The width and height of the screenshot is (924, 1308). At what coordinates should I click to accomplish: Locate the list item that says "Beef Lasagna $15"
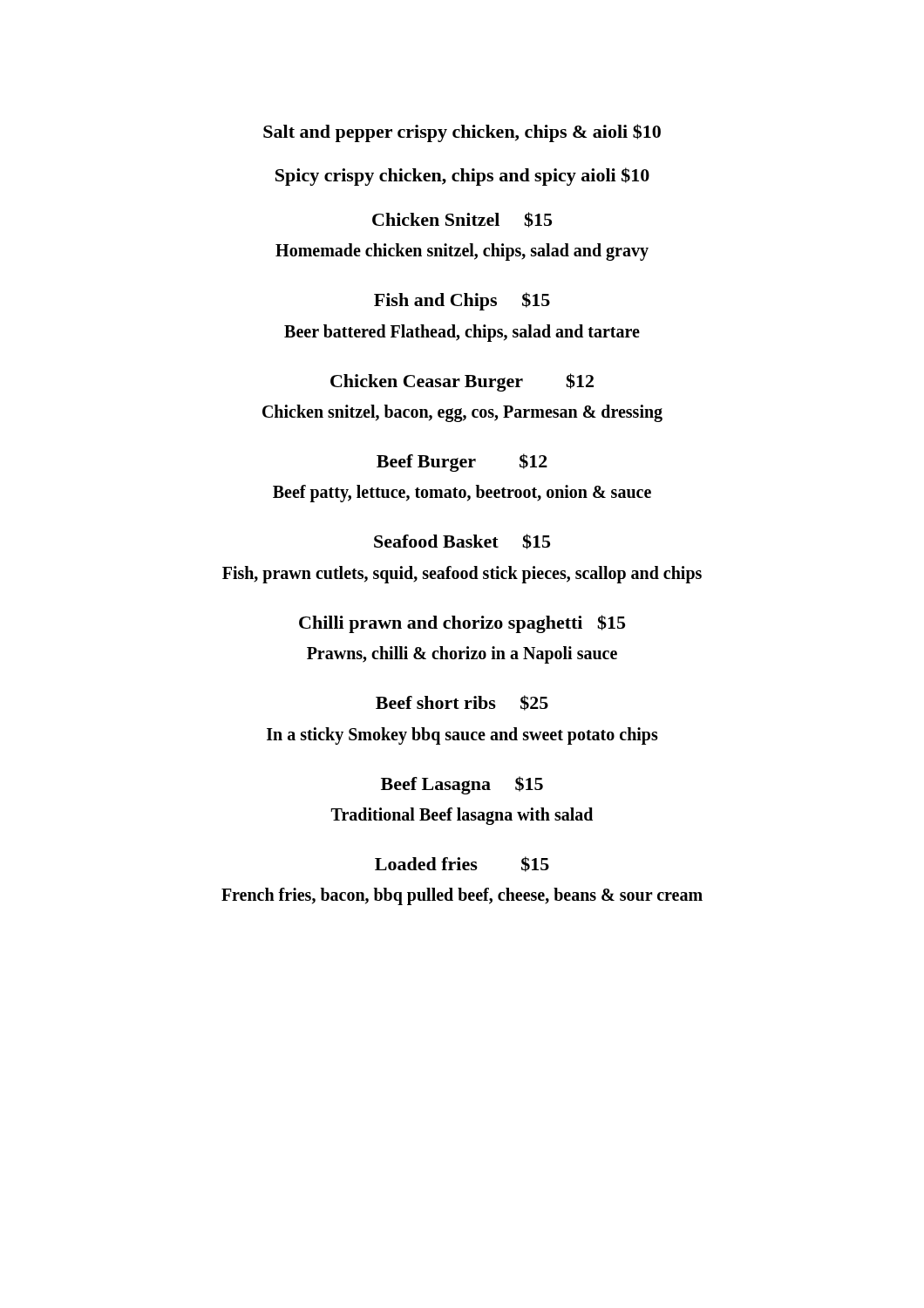click(x=462, y=784)
